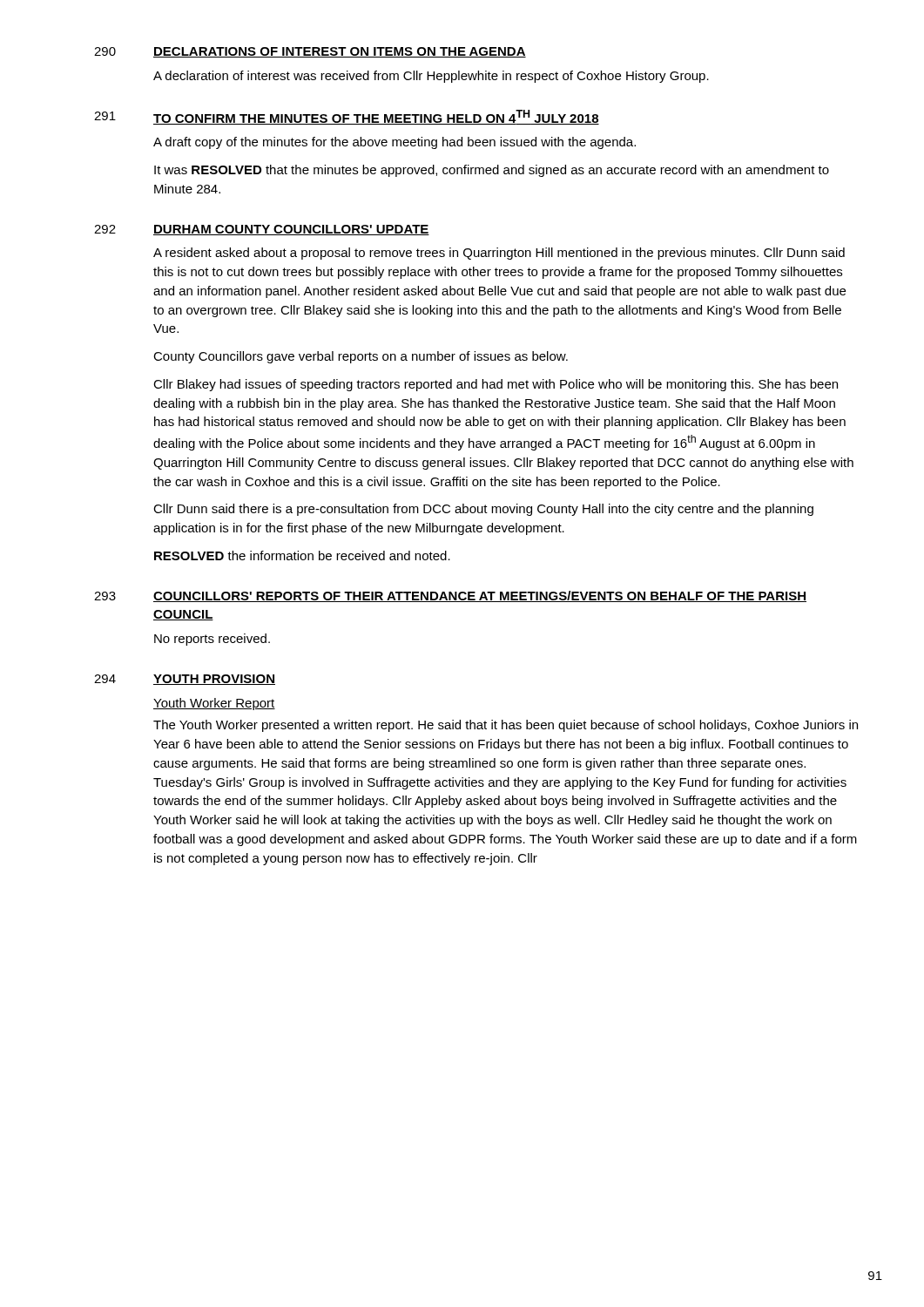This screenshot has width=924, height=1307.
Task: Point to the passage starting "No reports received."
Action: pos(212,638)
